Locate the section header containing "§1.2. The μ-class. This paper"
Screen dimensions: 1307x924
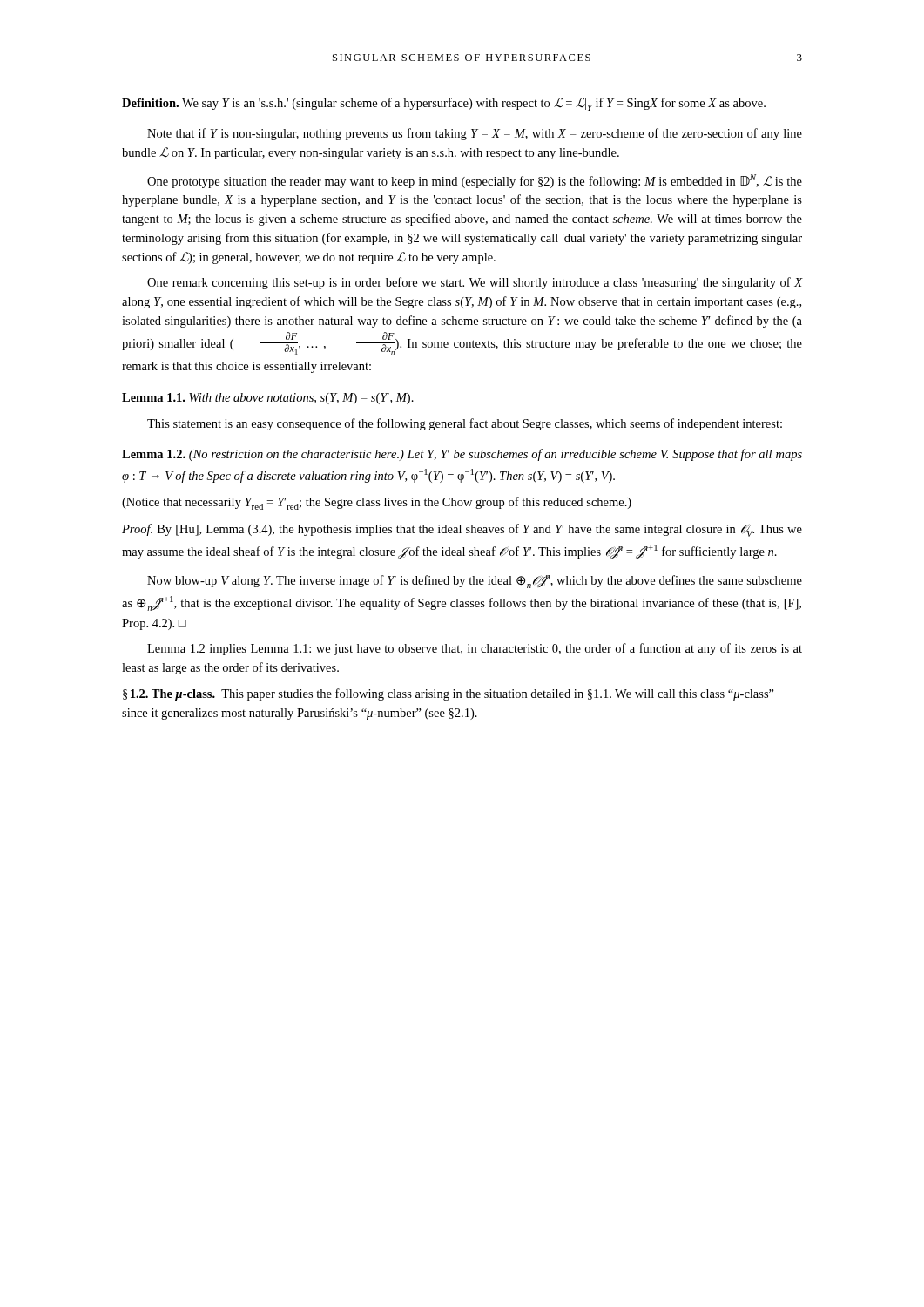[x=448, y=703]
